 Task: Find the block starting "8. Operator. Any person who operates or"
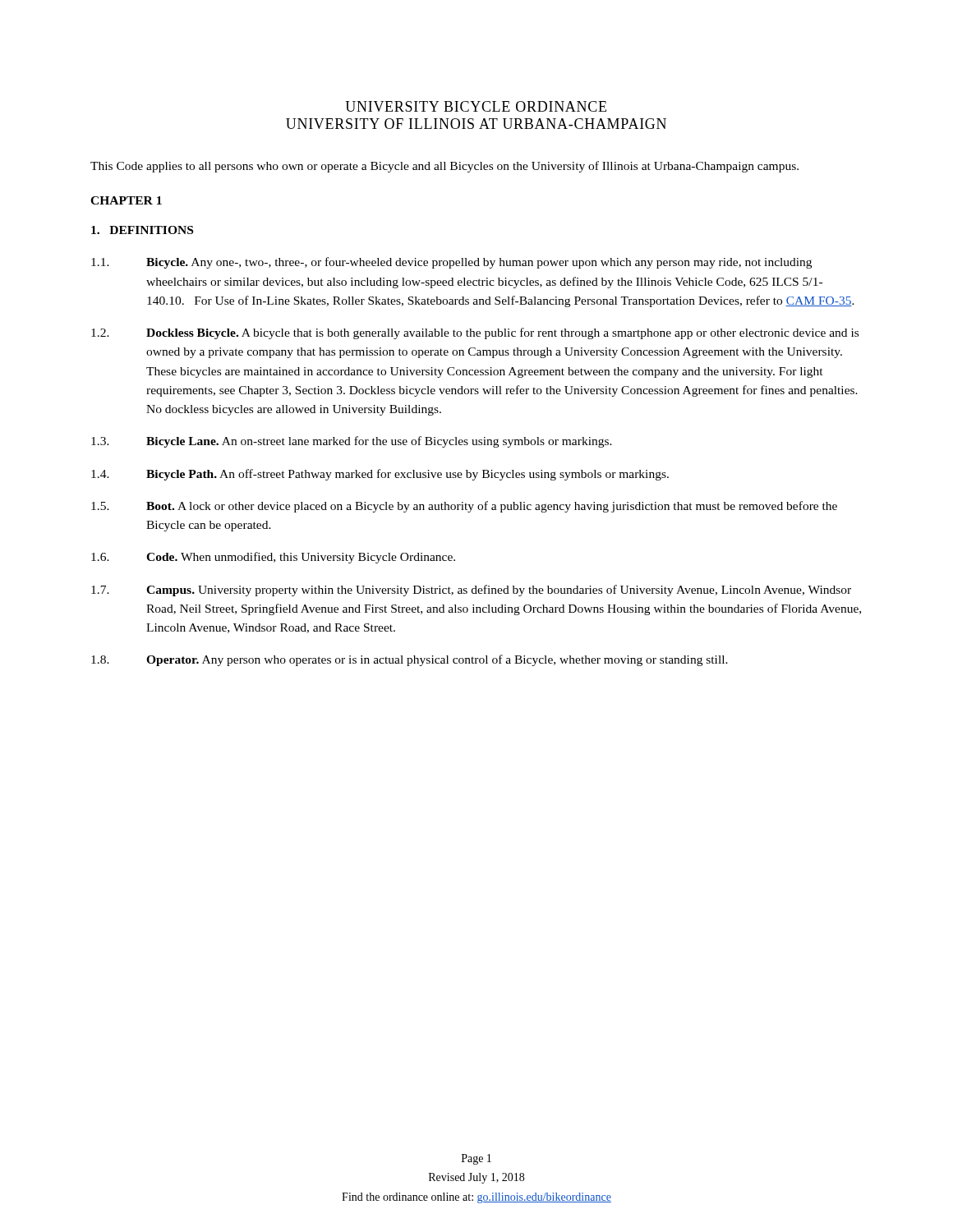(476, 659)
